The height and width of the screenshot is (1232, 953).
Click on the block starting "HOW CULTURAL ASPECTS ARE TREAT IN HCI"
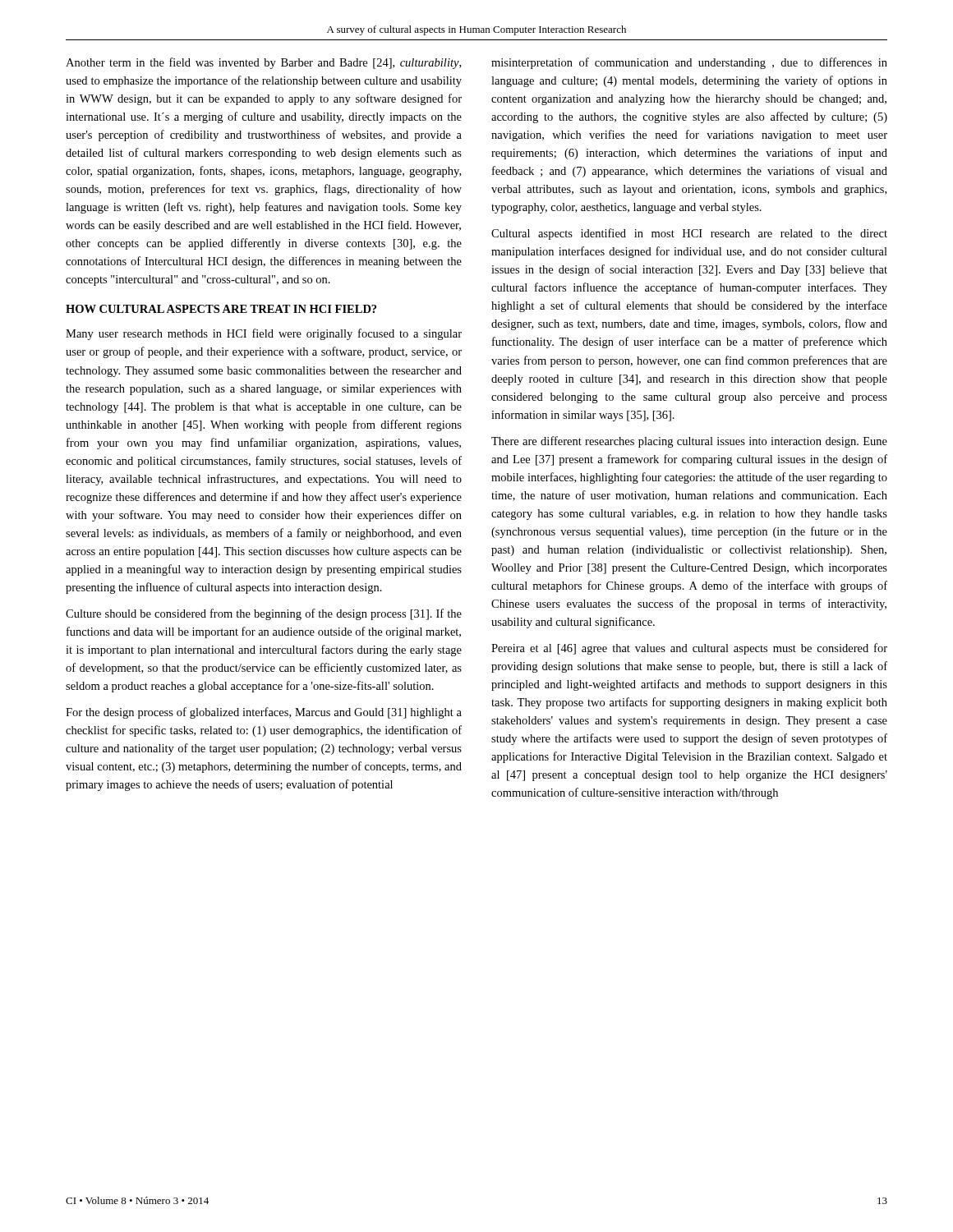coord(221,309)
